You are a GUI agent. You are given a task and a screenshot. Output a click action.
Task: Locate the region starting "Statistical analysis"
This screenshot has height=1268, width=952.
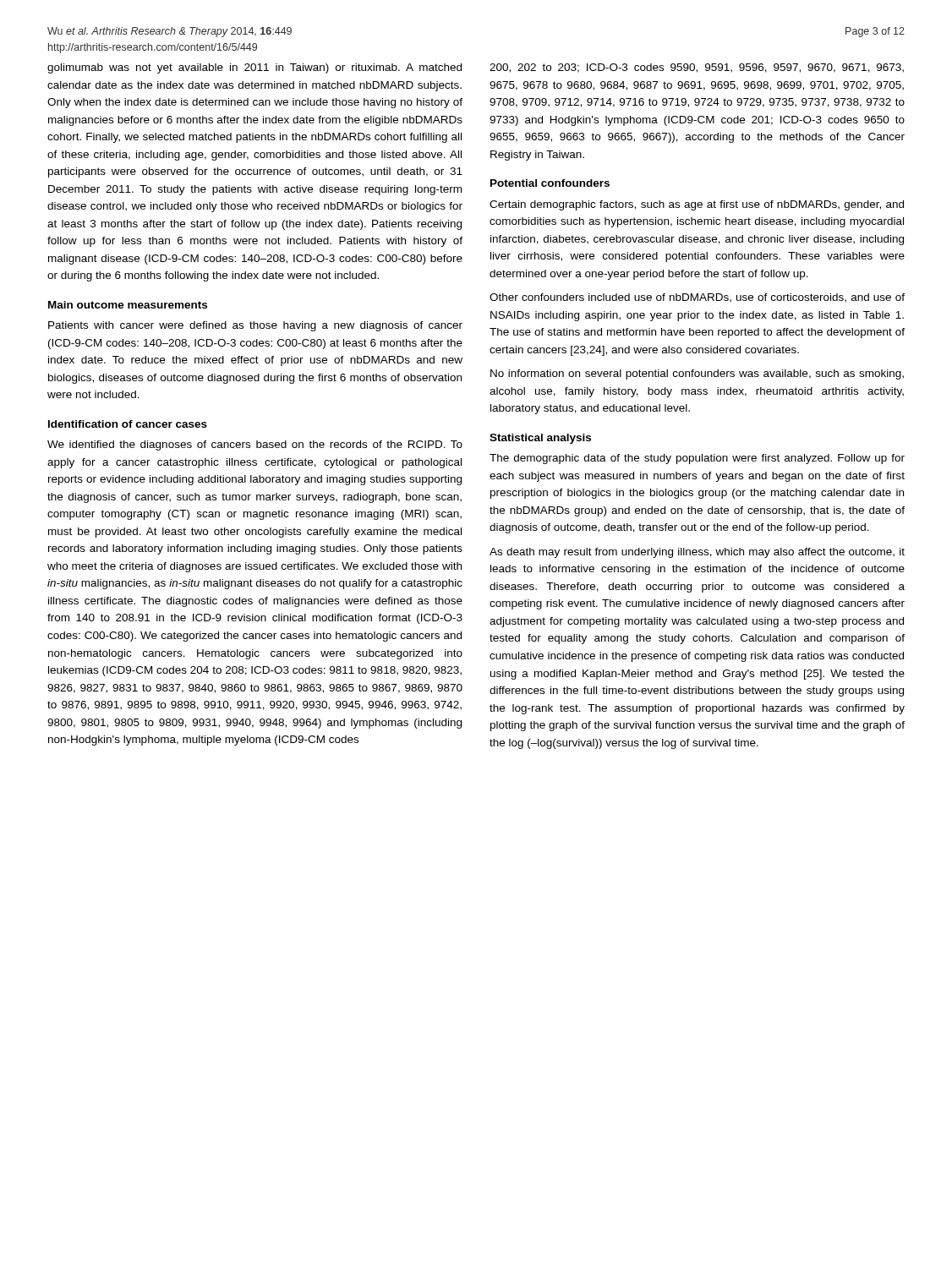pos(541,437)
